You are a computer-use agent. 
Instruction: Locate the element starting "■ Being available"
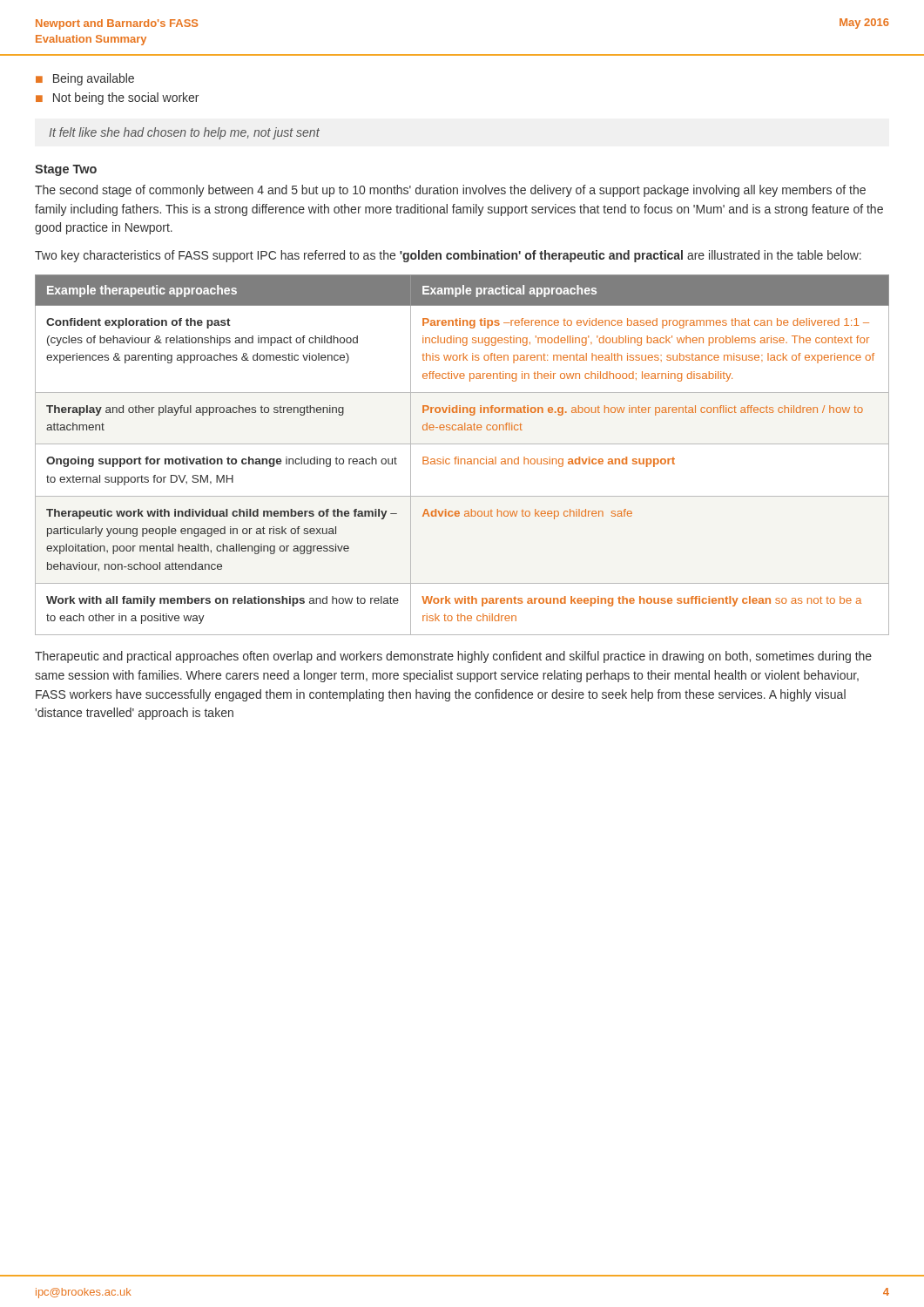pos(85,79)
